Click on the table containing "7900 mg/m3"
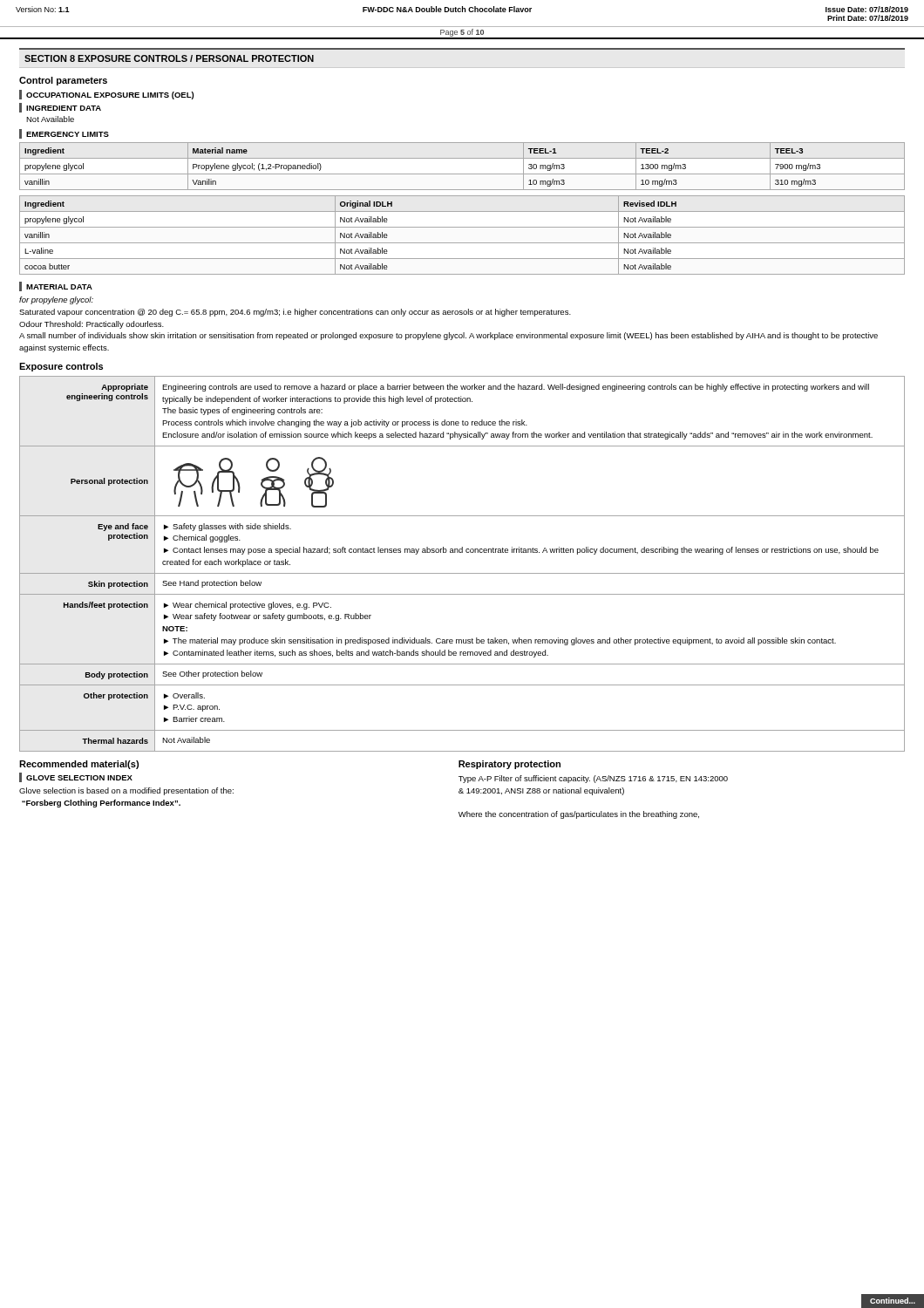Image resolution: width=924 pixels, height=1308 pixels. tap(462, 166)
